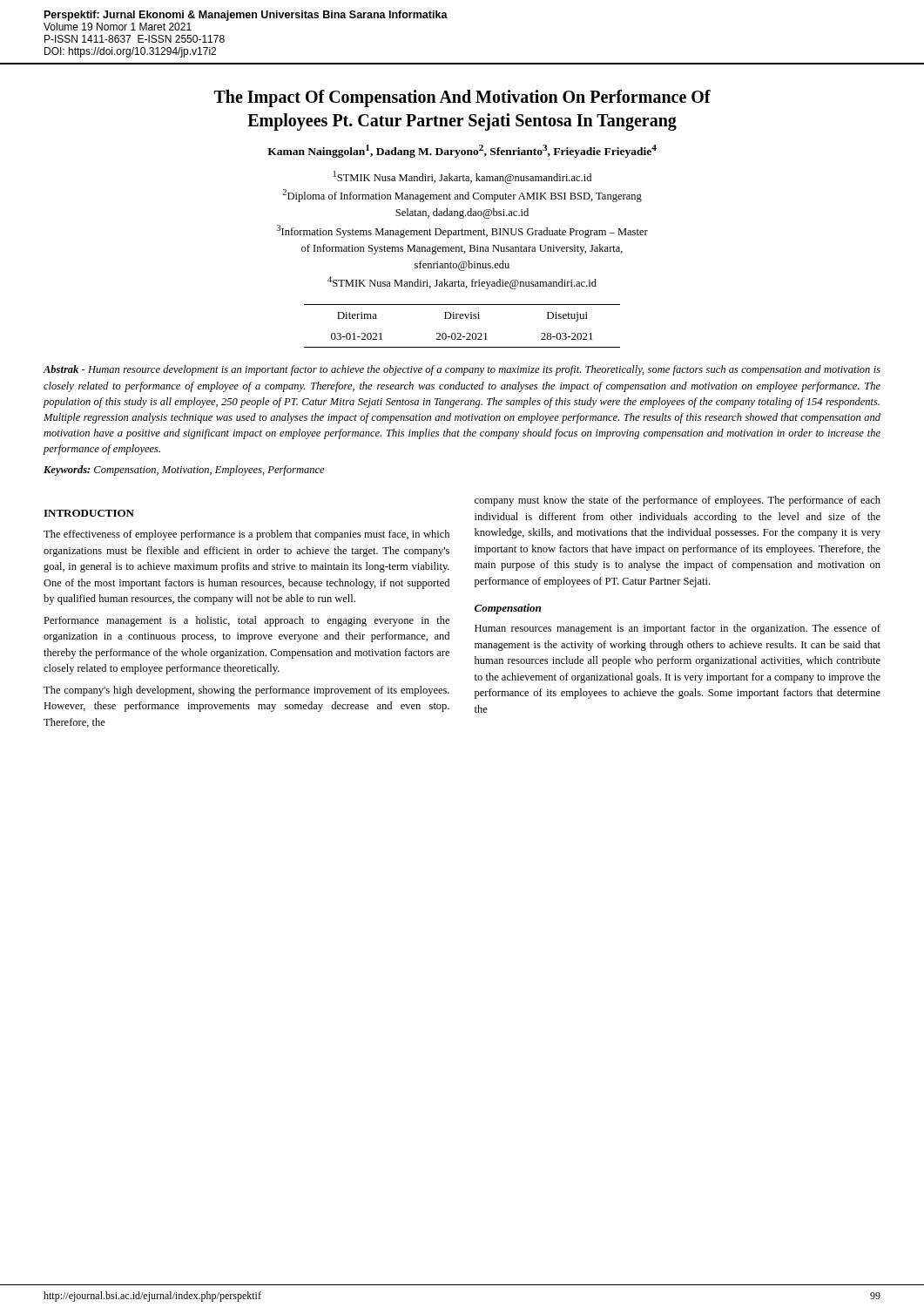This screenshot has height=1307, width=924.
Task: Find the text block starting "1STMIK Nusa Mandiri, Jakarta, kaman@nusamandiri.ac.id 2Diploma of Information"
Action: coord(462,229)
